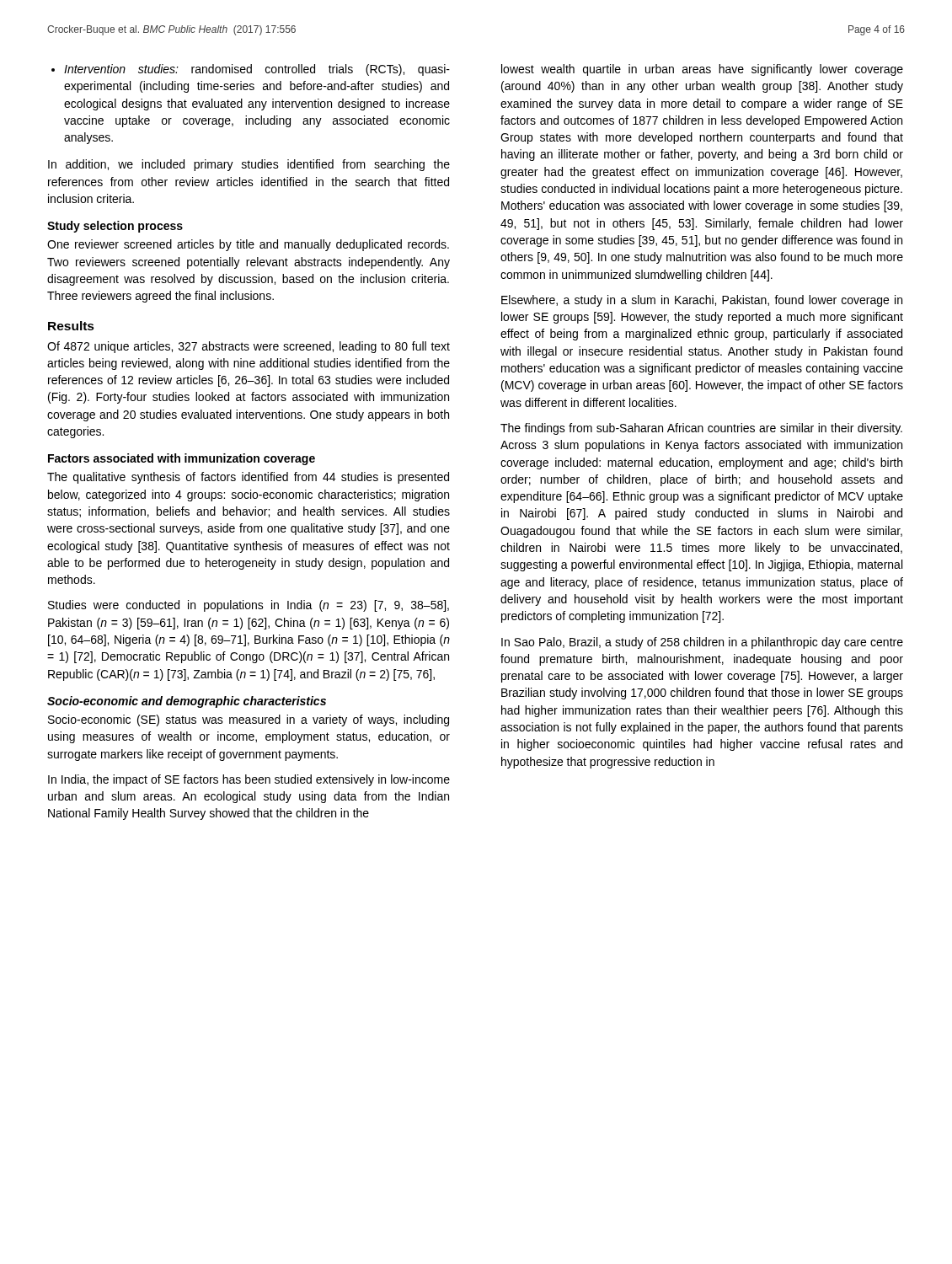The height and width of the screenshot is (1264, 952).
Task: Locate the element starting "The findings from sub-Saharan African countries are similar"
Action: 702,522
